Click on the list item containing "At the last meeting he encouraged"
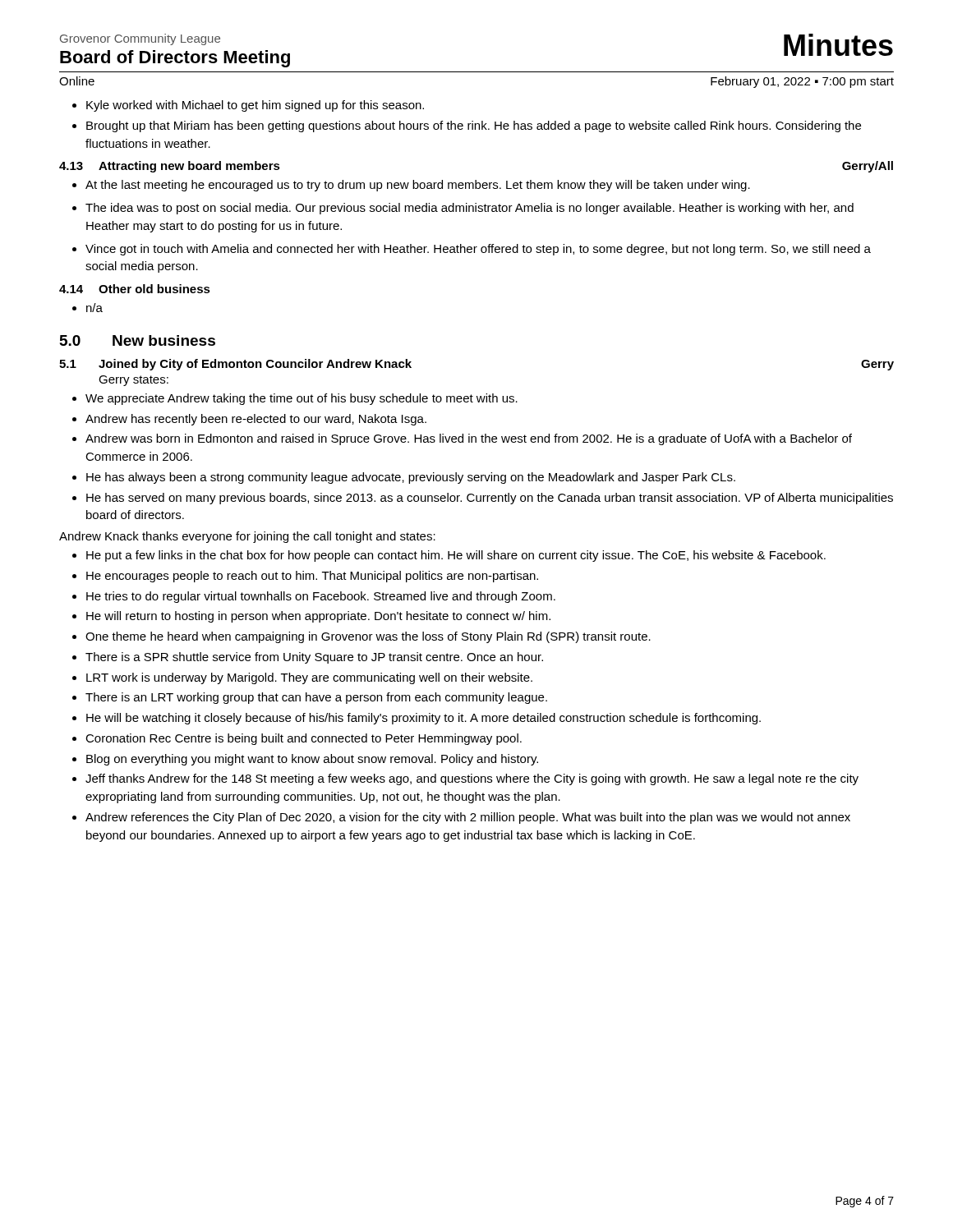Image resolution: width=953 pixels, height=1232 pixels. pos(476,185)
